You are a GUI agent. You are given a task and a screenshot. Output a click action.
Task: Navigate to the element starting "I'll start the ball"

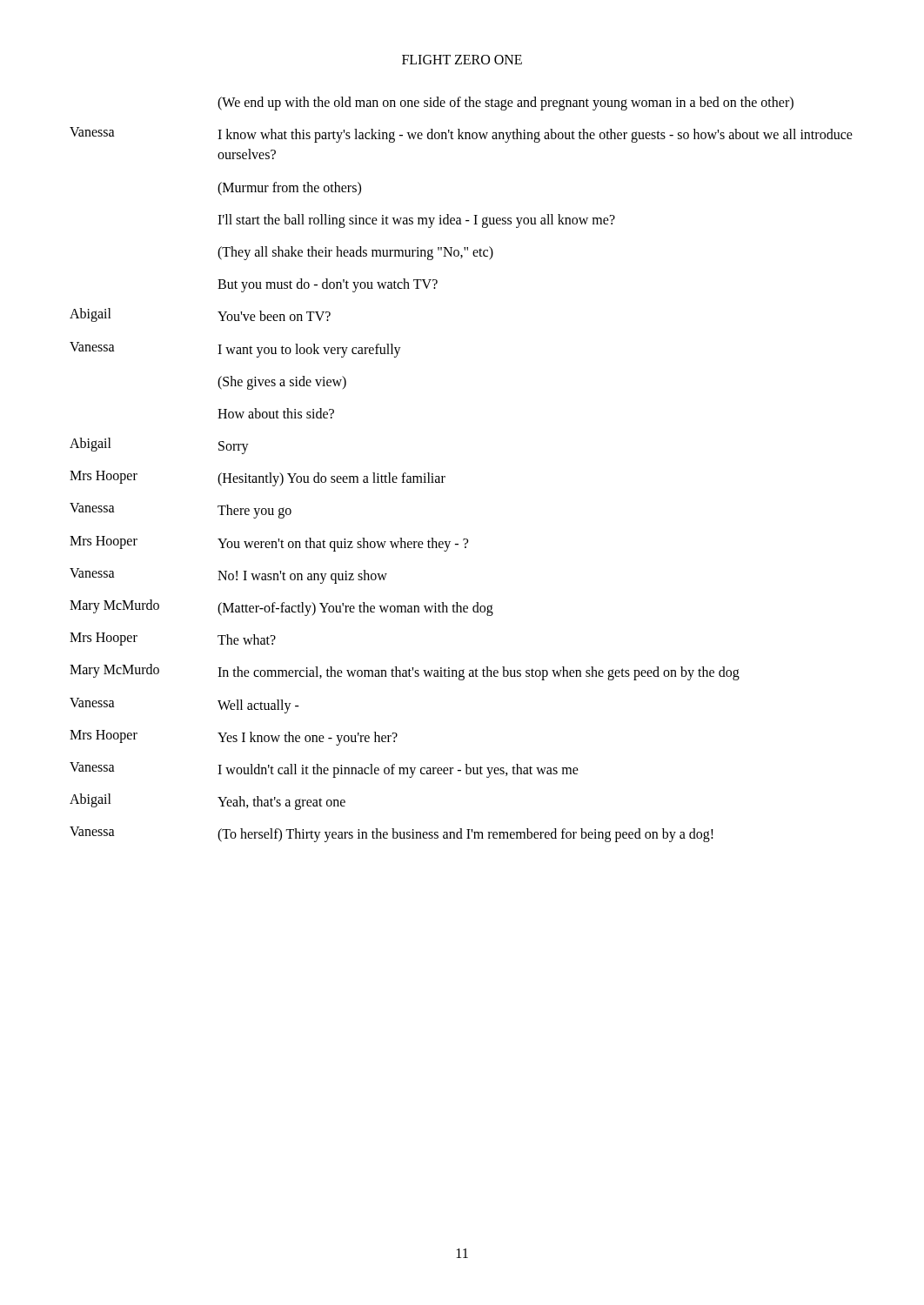point(536,220)
